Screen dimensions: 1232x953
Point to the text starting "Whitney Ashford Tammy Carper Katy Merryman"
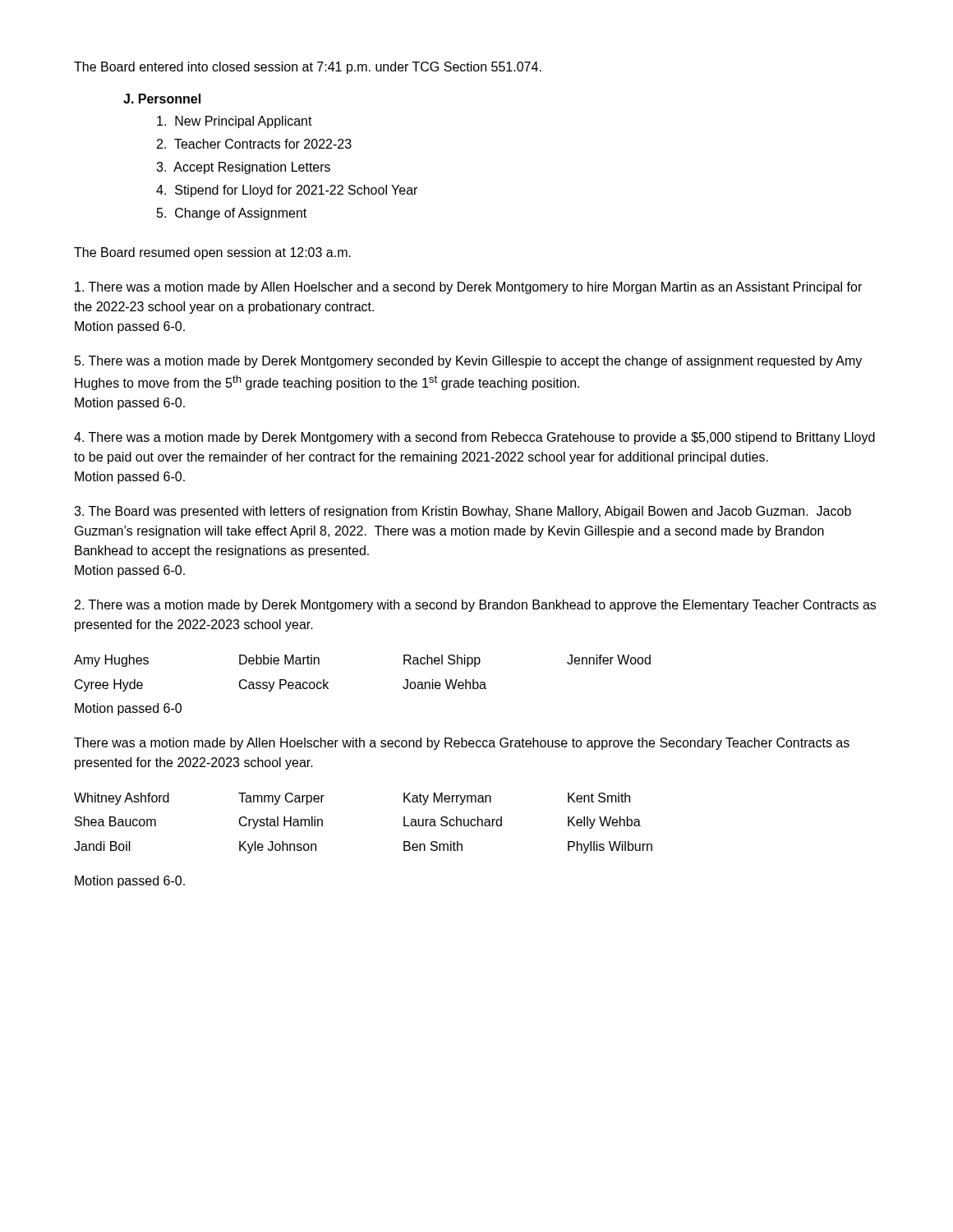[x=476, y=822]
